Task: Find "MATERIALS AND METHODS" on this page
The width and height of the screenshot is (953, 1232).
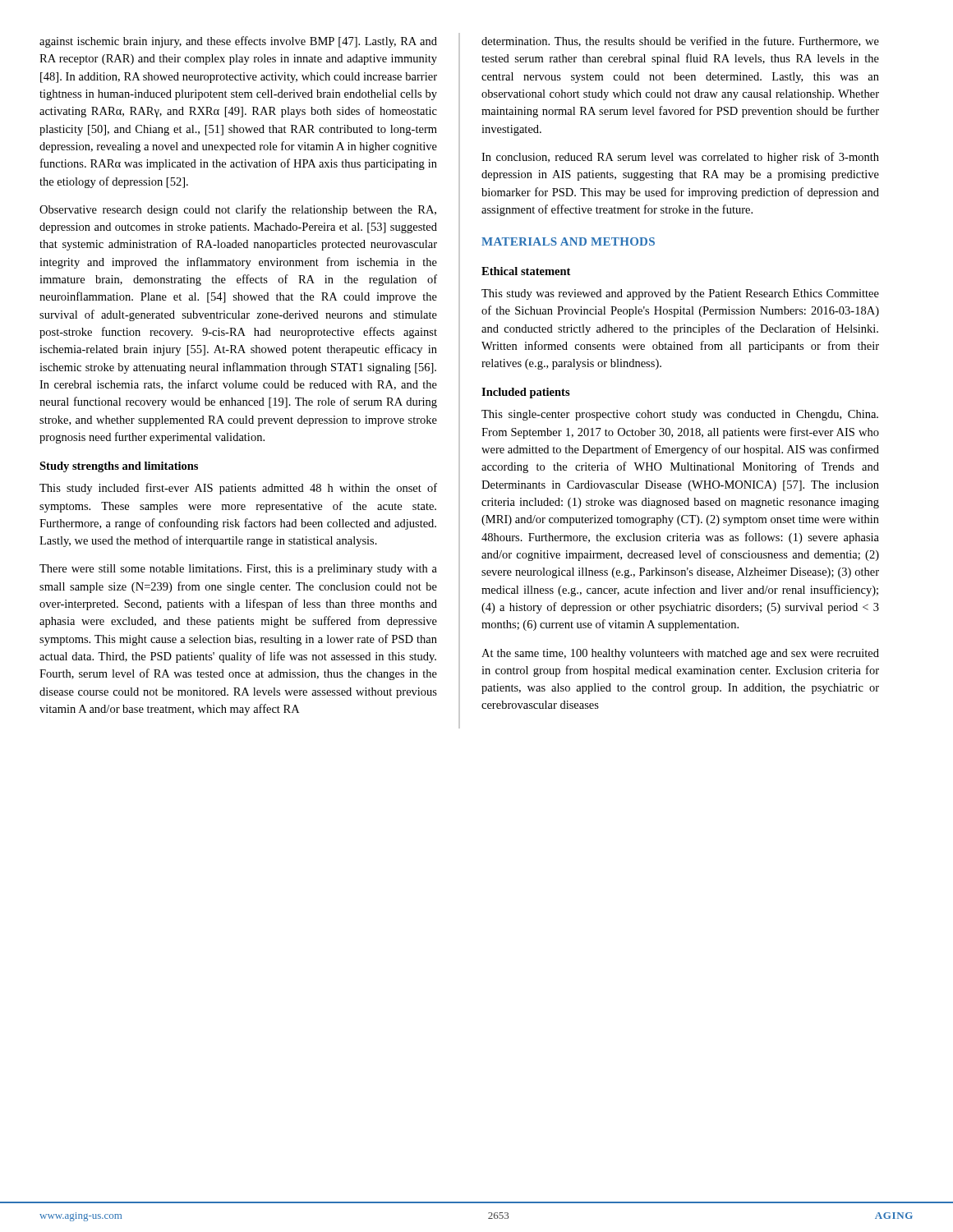Action: click(x=568, y=242)
